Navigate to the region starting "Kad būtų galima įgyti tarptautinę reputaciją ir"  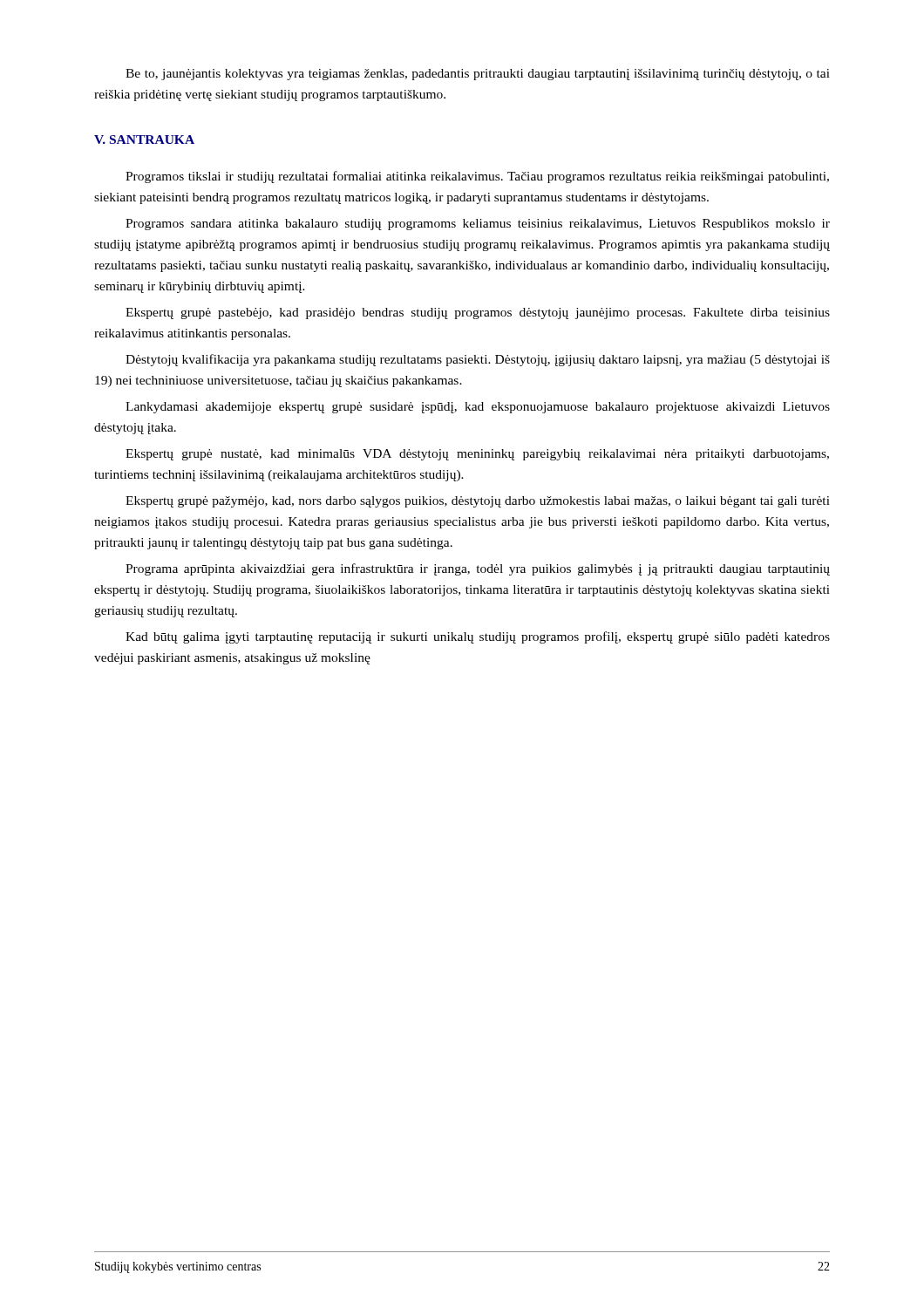[462, 647]
